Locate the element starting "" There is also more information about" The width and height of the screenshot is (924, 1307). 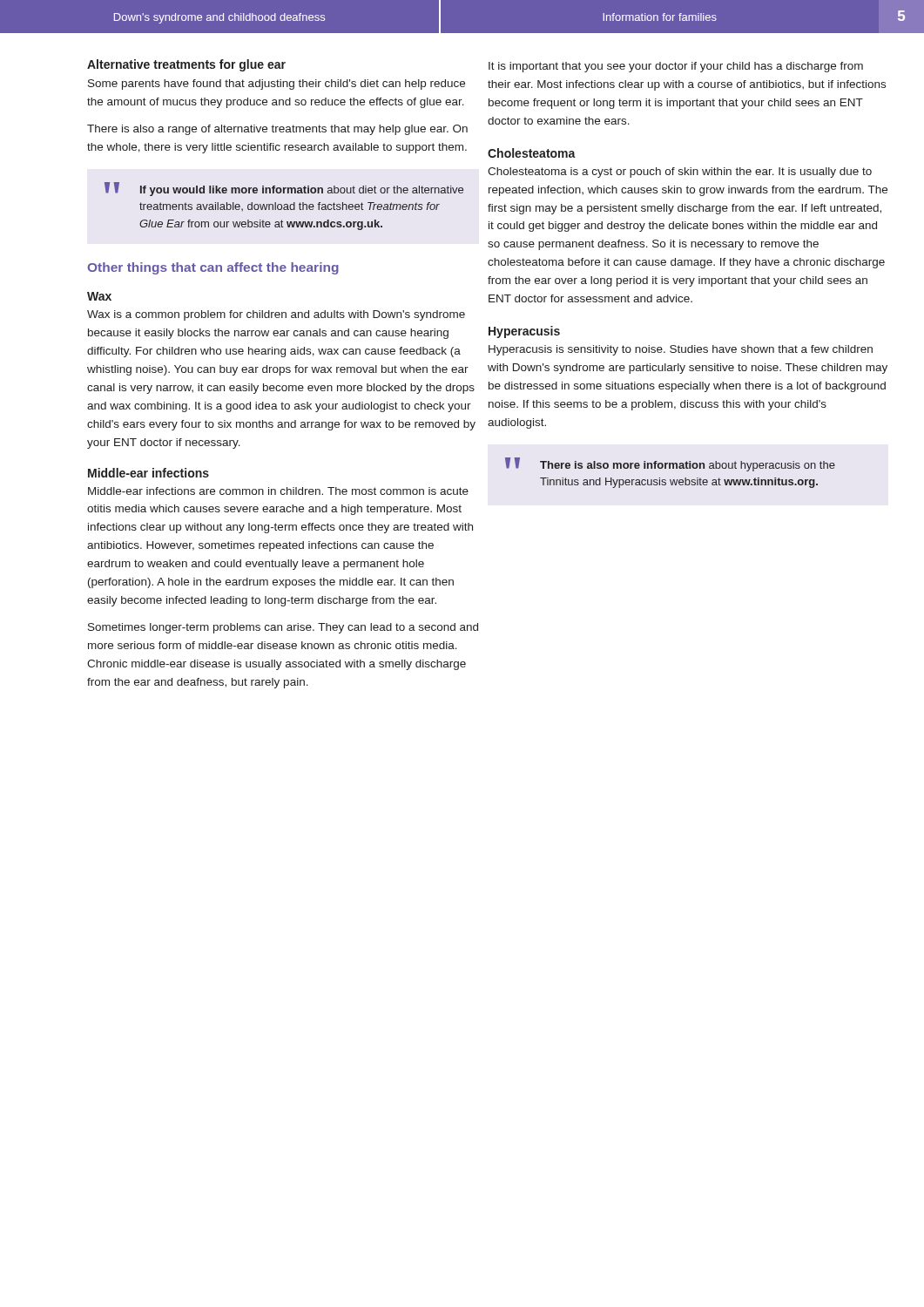coord(687,472)
